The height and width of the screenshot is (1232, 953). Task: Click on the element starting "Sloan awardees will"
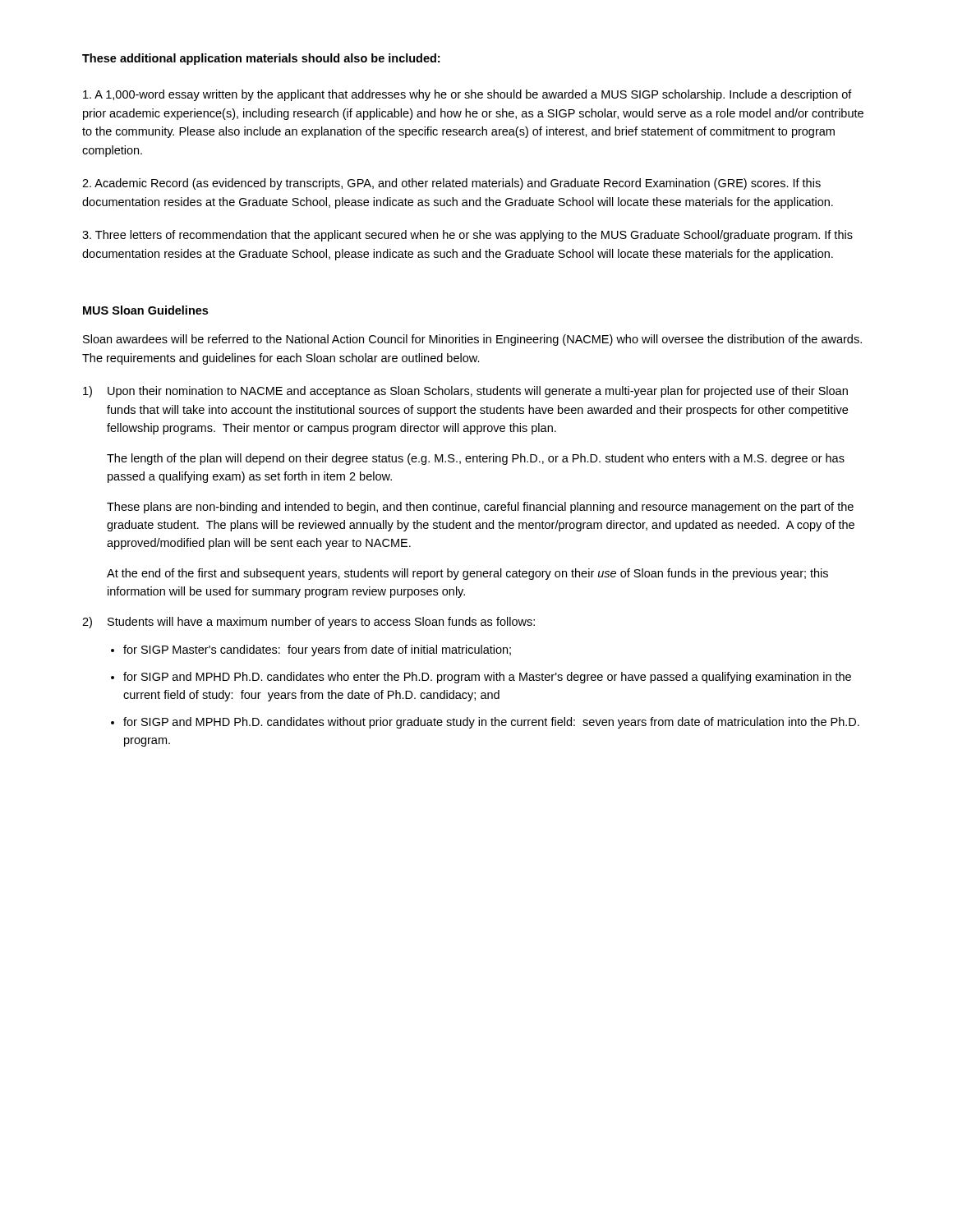coord(474,349)
